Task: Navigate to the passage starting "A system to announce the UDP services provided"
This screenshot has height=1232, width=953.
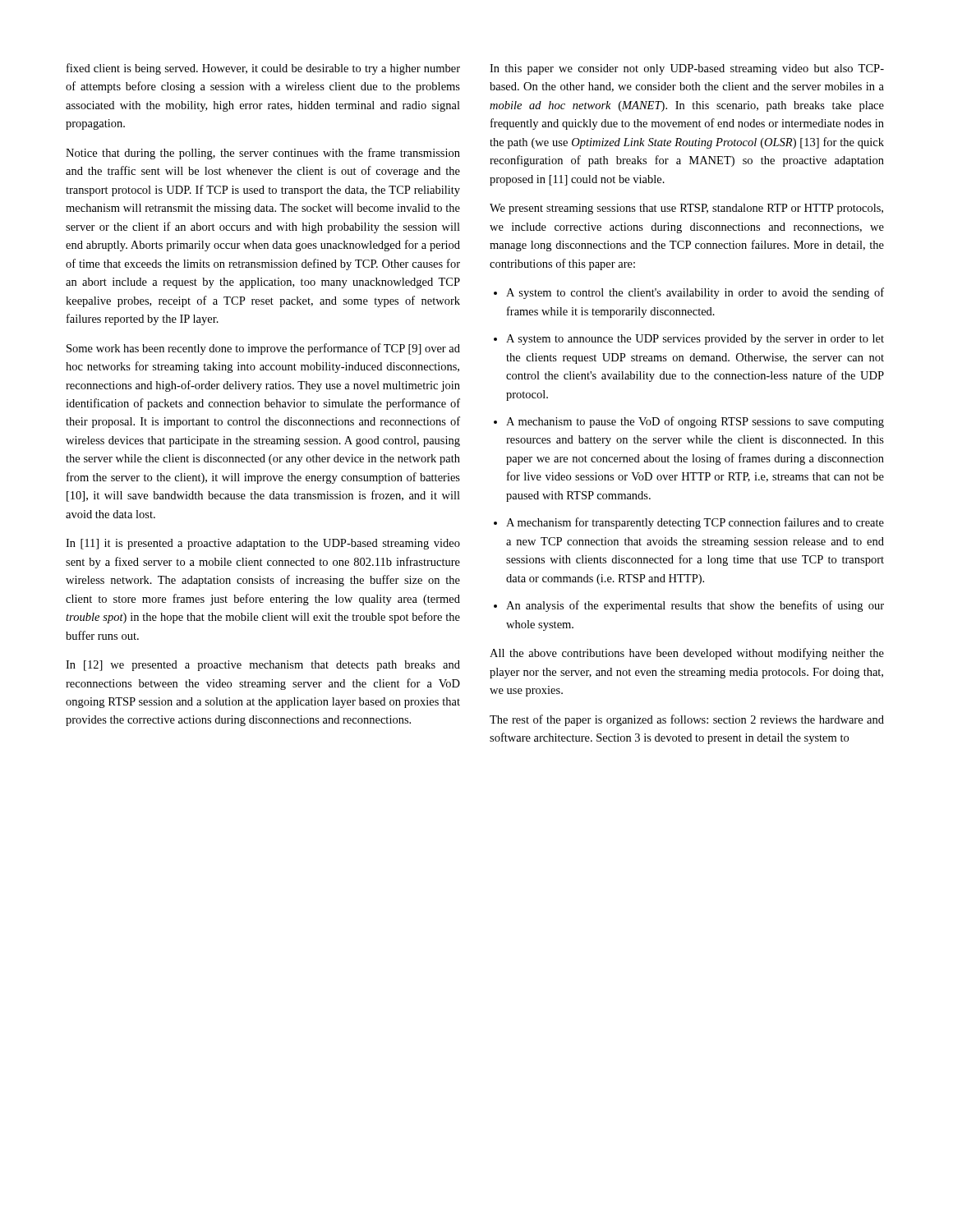Action: click(695, 366)
